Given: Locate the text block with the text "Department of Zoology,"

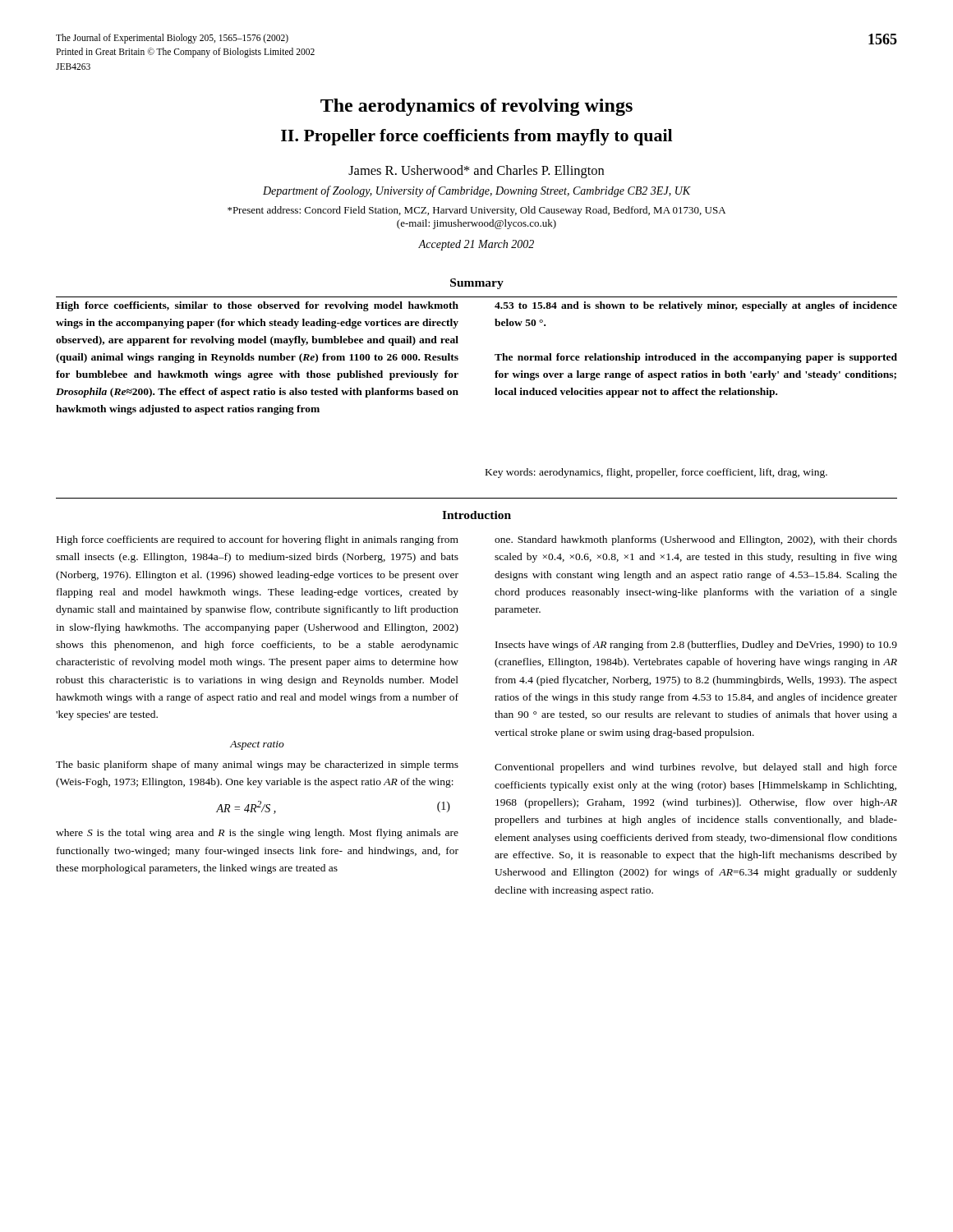Looking at the screenshot, I should [476, 191].
